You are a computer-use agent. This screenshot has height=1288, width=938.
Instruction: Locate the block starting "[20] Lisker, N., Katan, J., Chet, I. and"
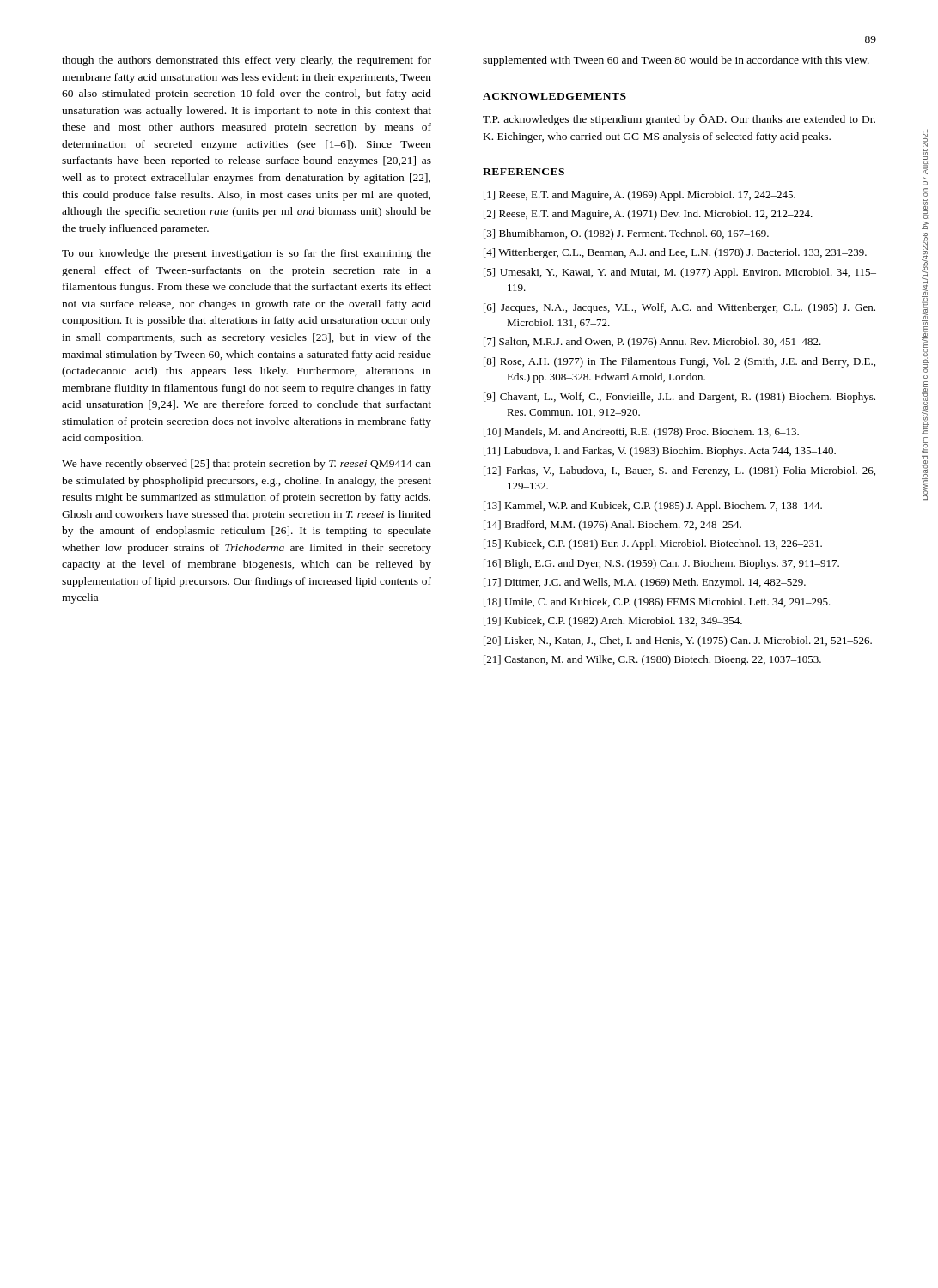pos(678,640)
